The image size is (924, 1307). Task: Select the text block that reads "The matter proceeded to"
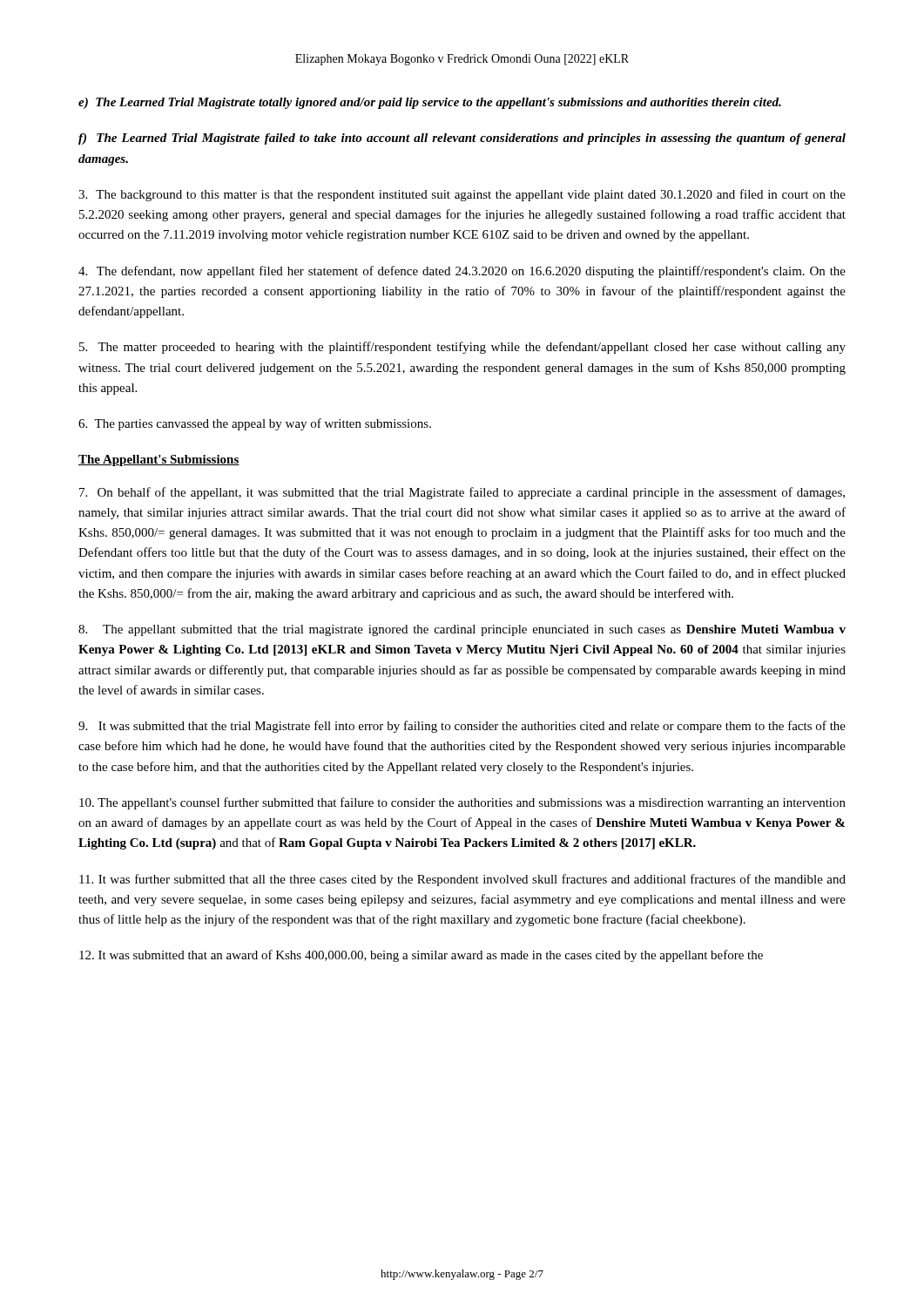pyautogui.click(x=462, y=367)
